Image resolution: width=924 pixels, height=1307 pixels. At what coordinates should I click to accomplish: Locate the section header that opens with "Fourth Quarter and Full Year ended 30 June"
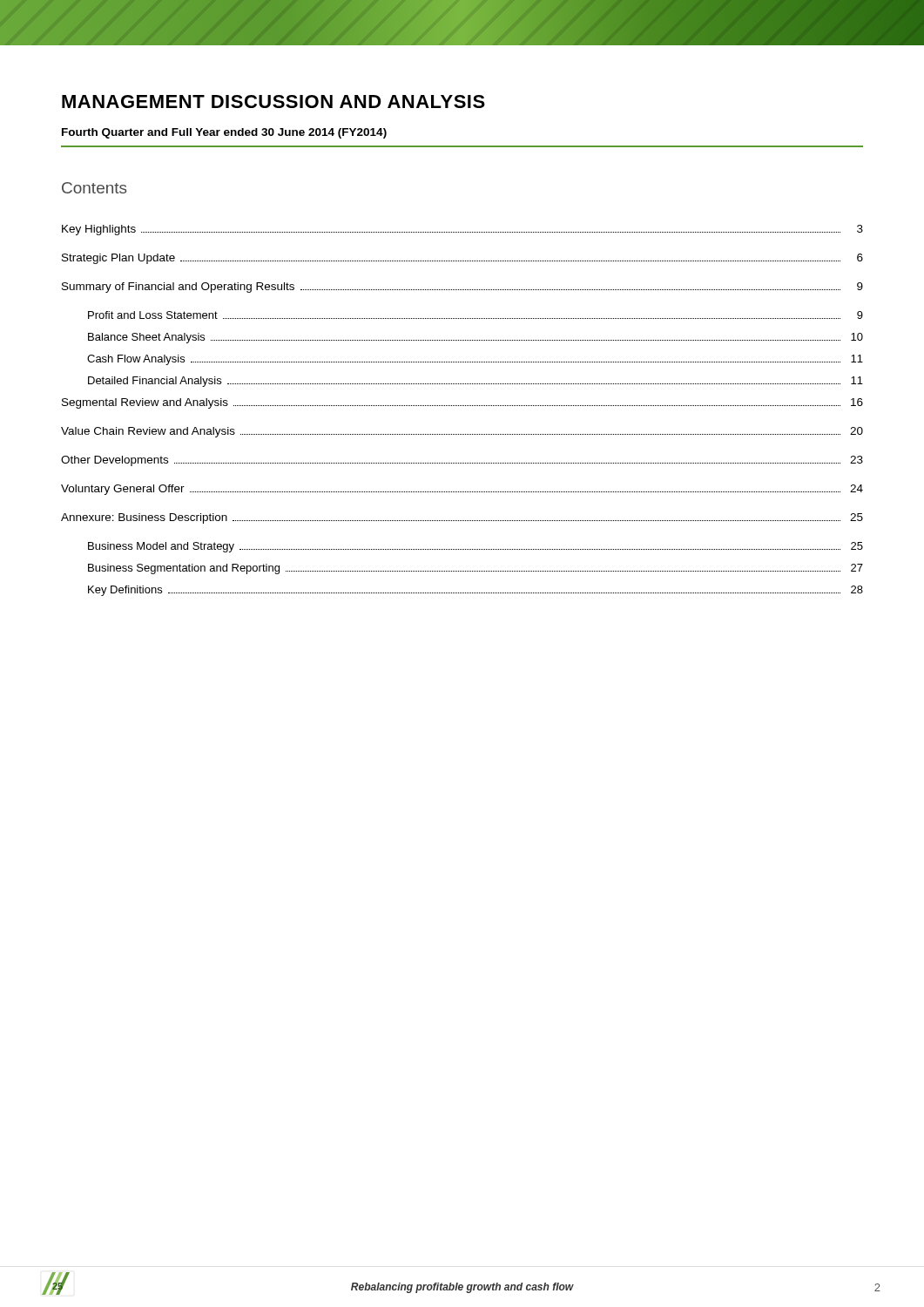click(x=224, y=133)
